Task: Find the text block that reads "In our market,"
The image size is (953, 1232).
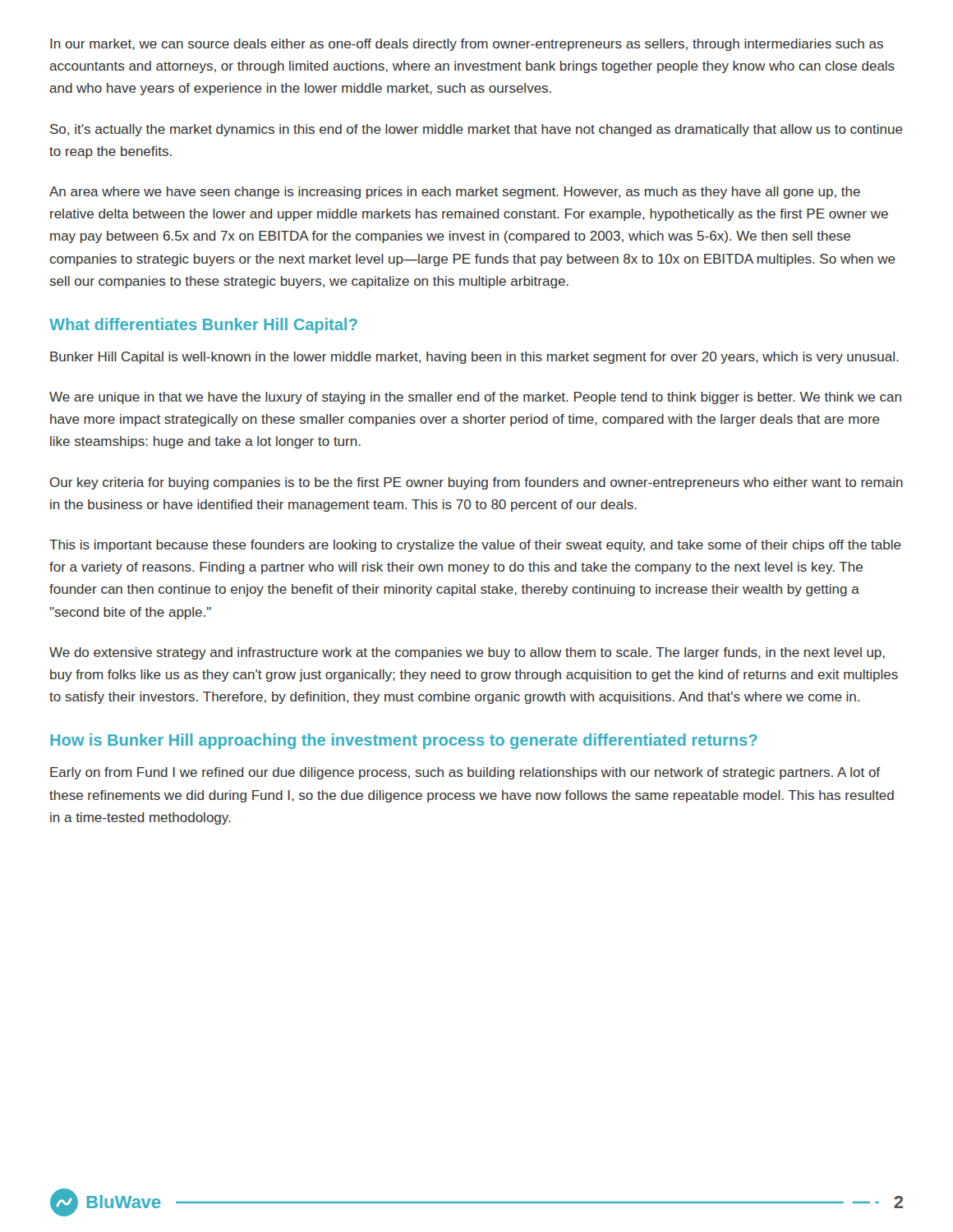Action: 472,66
